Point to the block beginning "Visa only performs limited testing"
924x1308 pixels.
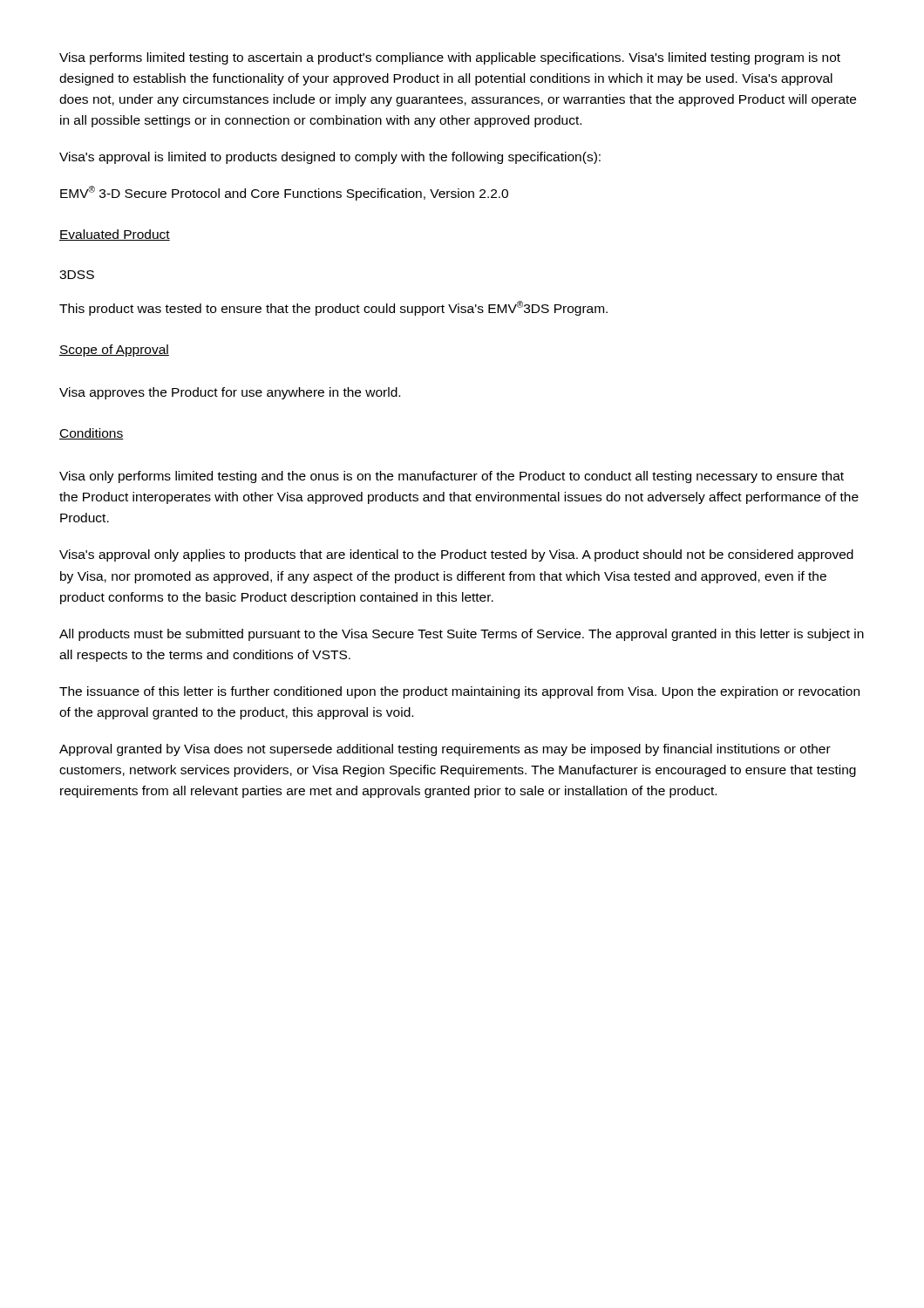coord(459,497)
